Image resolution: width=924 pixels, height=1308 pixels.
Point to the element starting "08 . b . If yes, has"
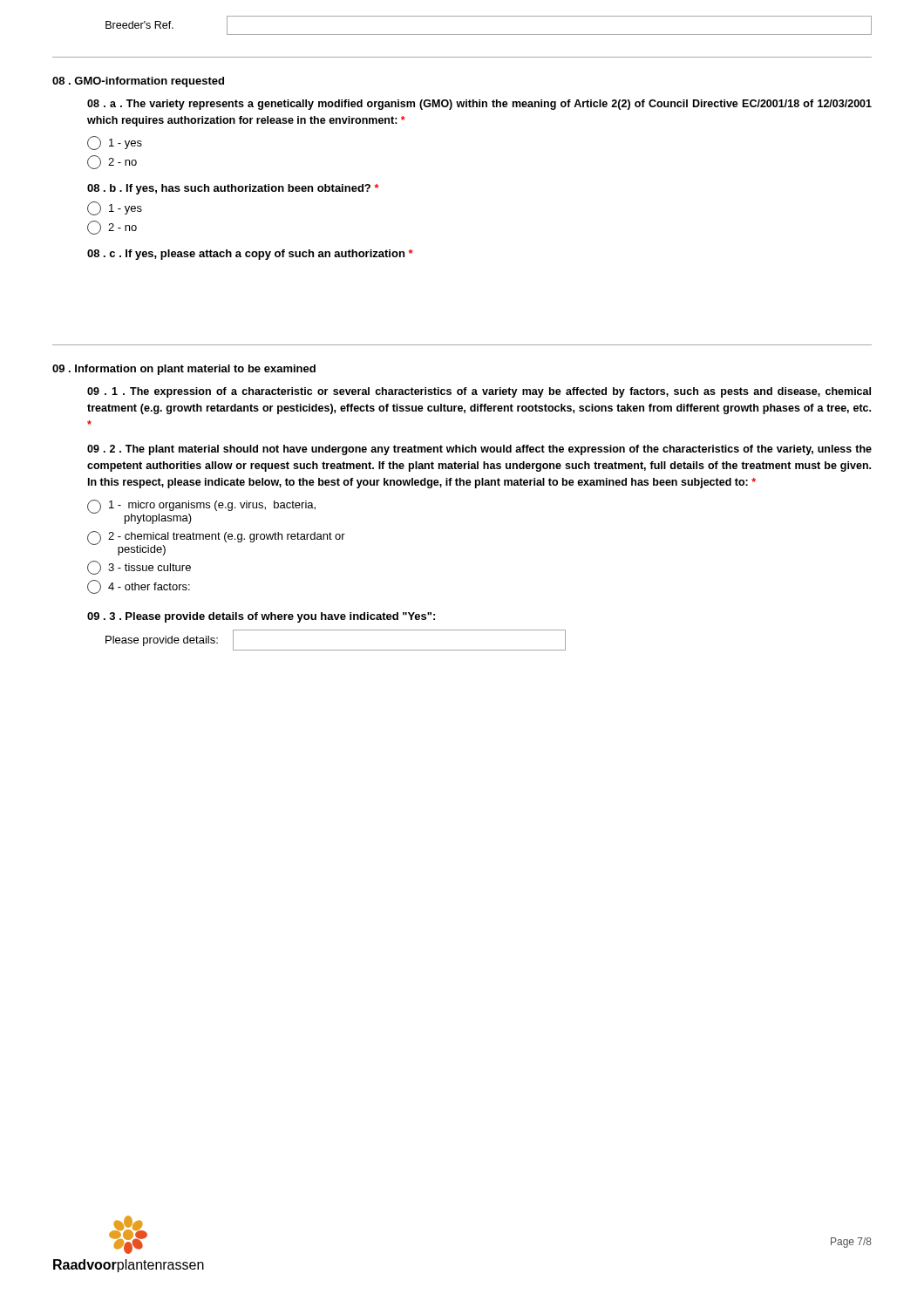[233, 187]
